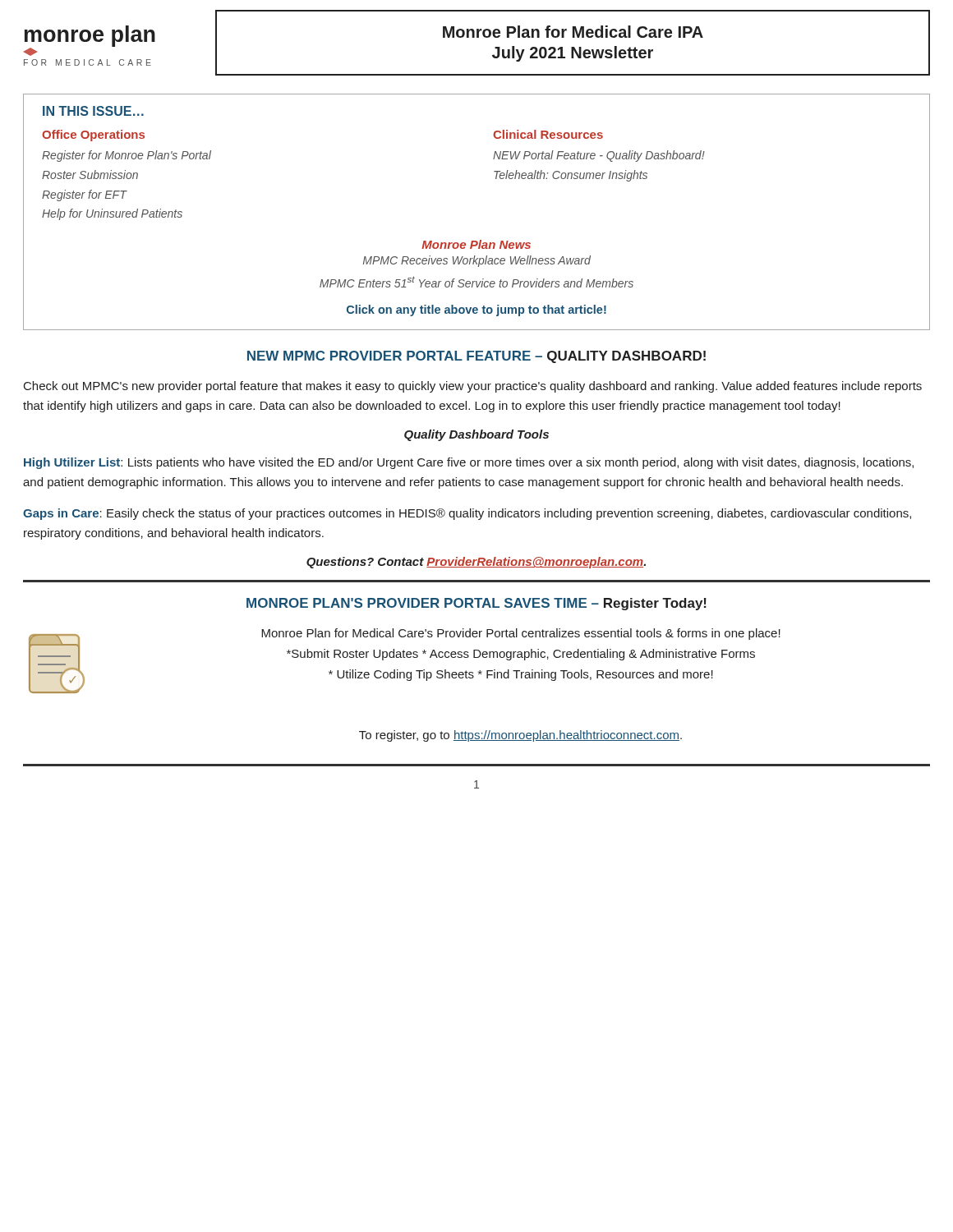Locate the text block starting "Gaps in Care: Easily check the status of"
Screen dimensions: 1232x953
click(x=468, y=523)
